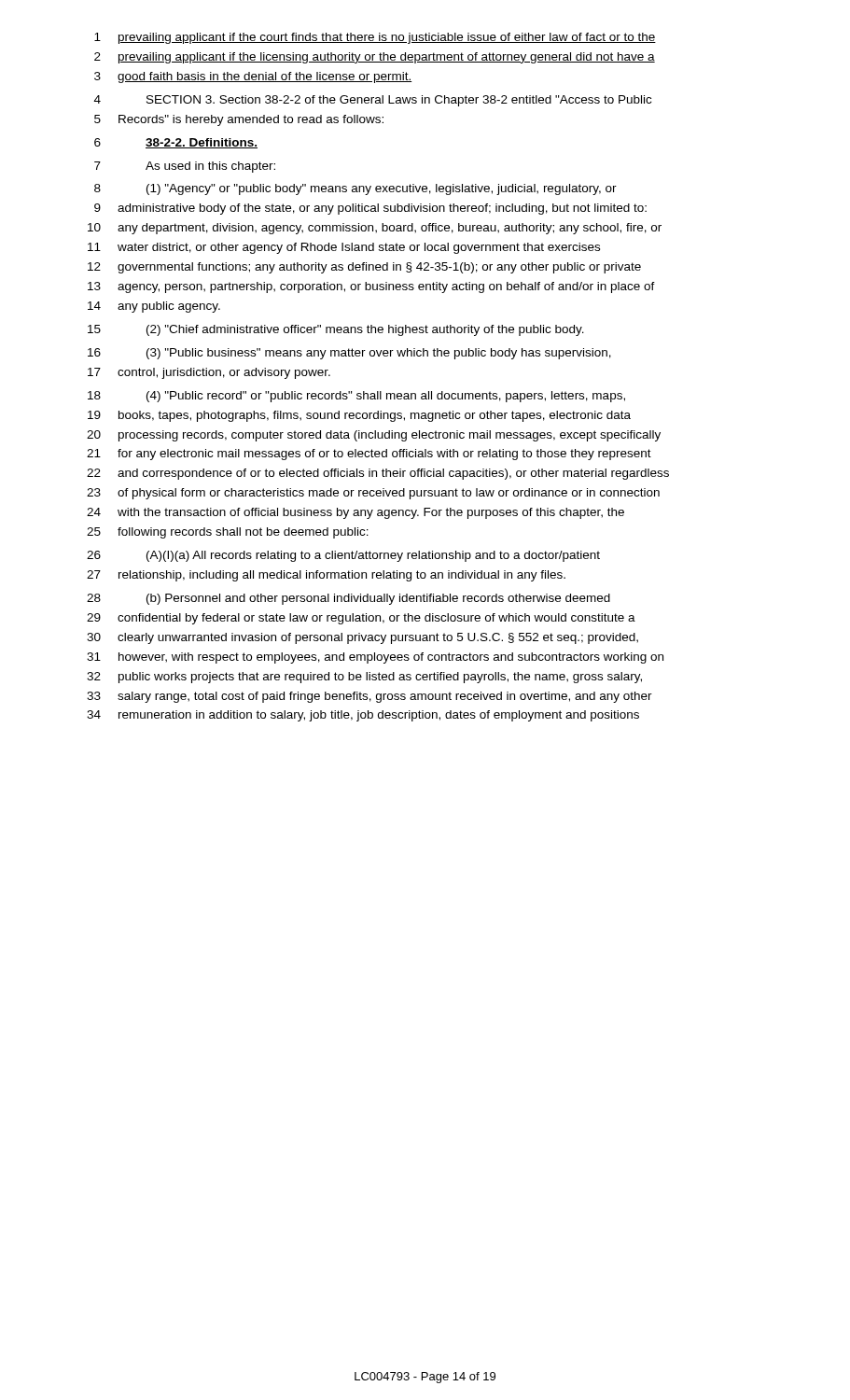The image size is (850, 1400).
Task: Locate the text block that reads "26 (A)(I)(a) All"
Action: (425, 556)
